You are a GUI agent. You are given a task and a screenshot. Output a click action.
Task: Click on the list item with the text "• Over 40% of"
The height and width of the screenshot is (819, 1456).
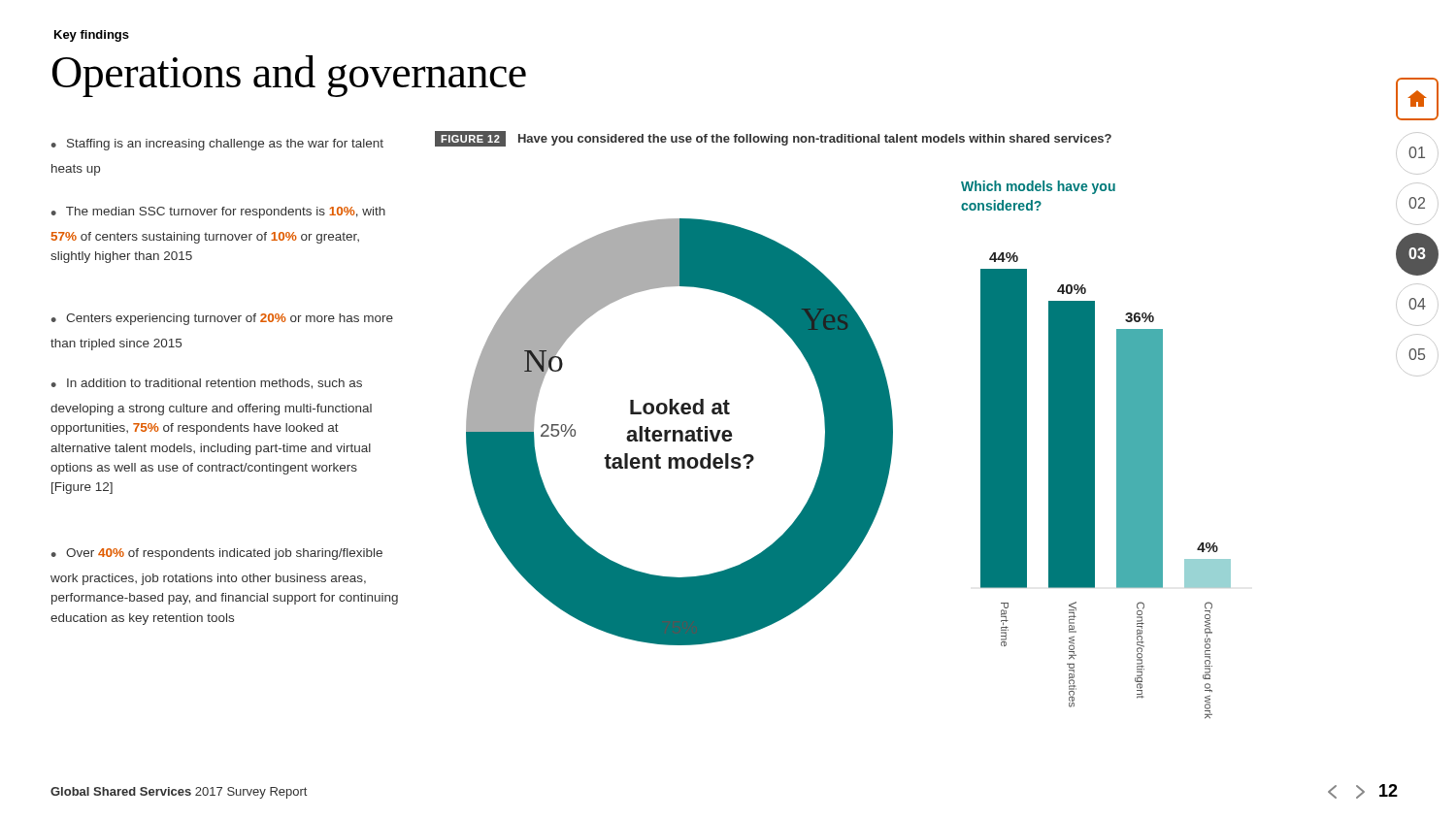[x=224, y=584]
